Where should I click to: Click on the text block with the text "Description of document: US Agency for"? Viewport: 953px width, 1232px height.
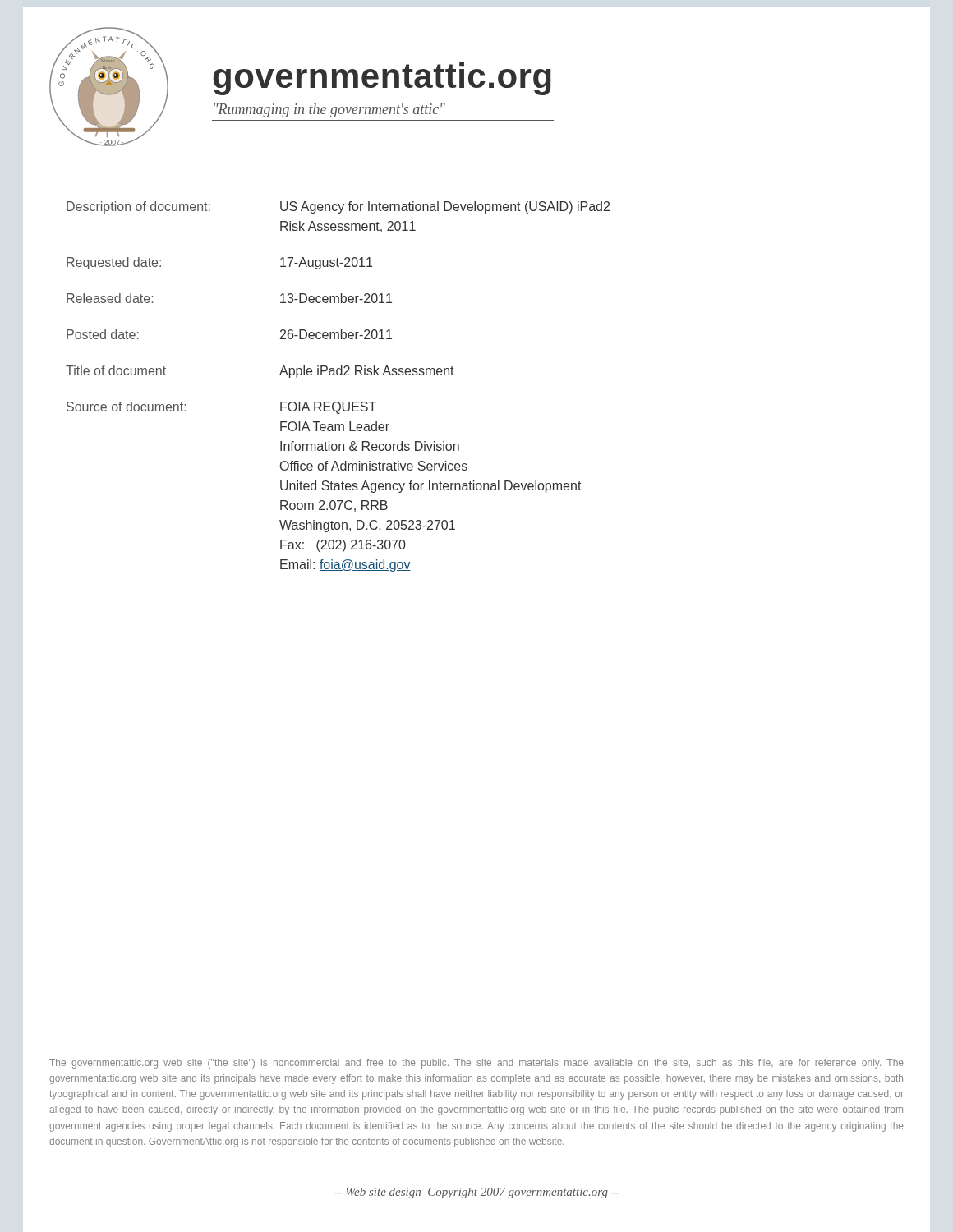coord(476,217)
